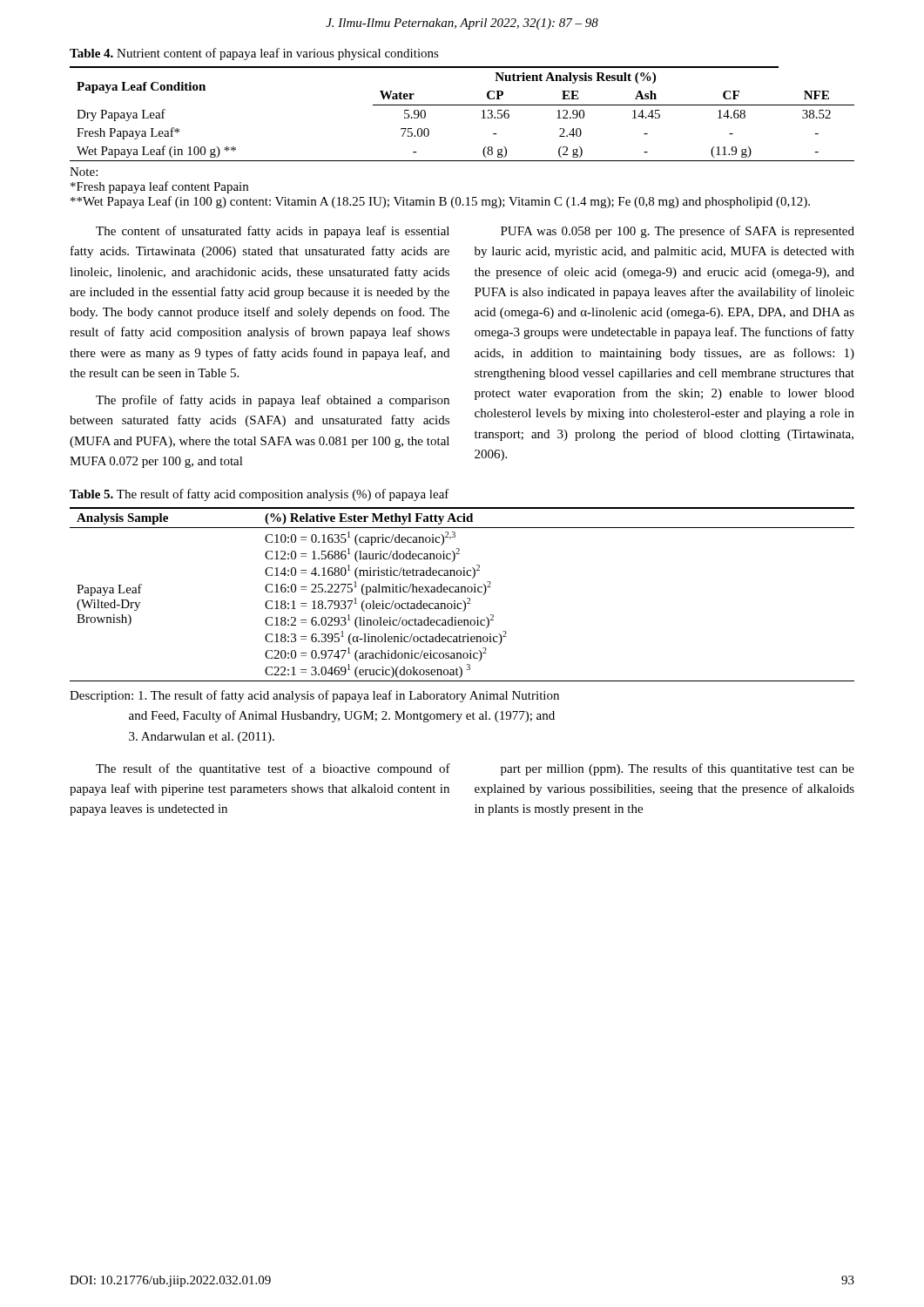Viewport: 924px width, 1307px height.
Task: Find the text block starting "The content of unsaturated fatty acids in papaya"
Action: pyautogui.click(x=260, y=346)
